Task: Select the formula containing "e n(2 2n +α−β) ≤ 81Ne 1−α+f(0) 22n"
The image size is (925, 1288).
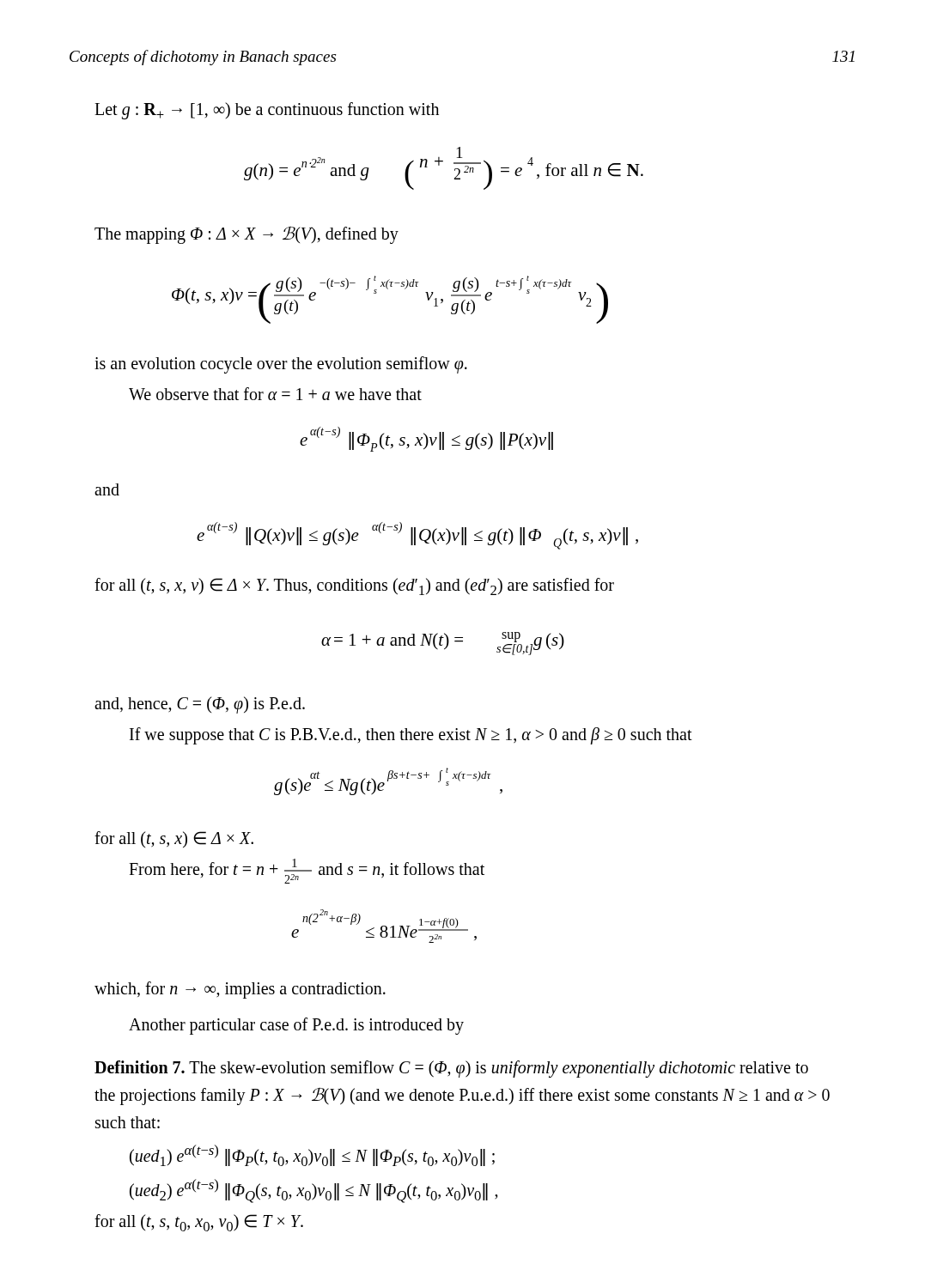Action: [x=462, y=927]
